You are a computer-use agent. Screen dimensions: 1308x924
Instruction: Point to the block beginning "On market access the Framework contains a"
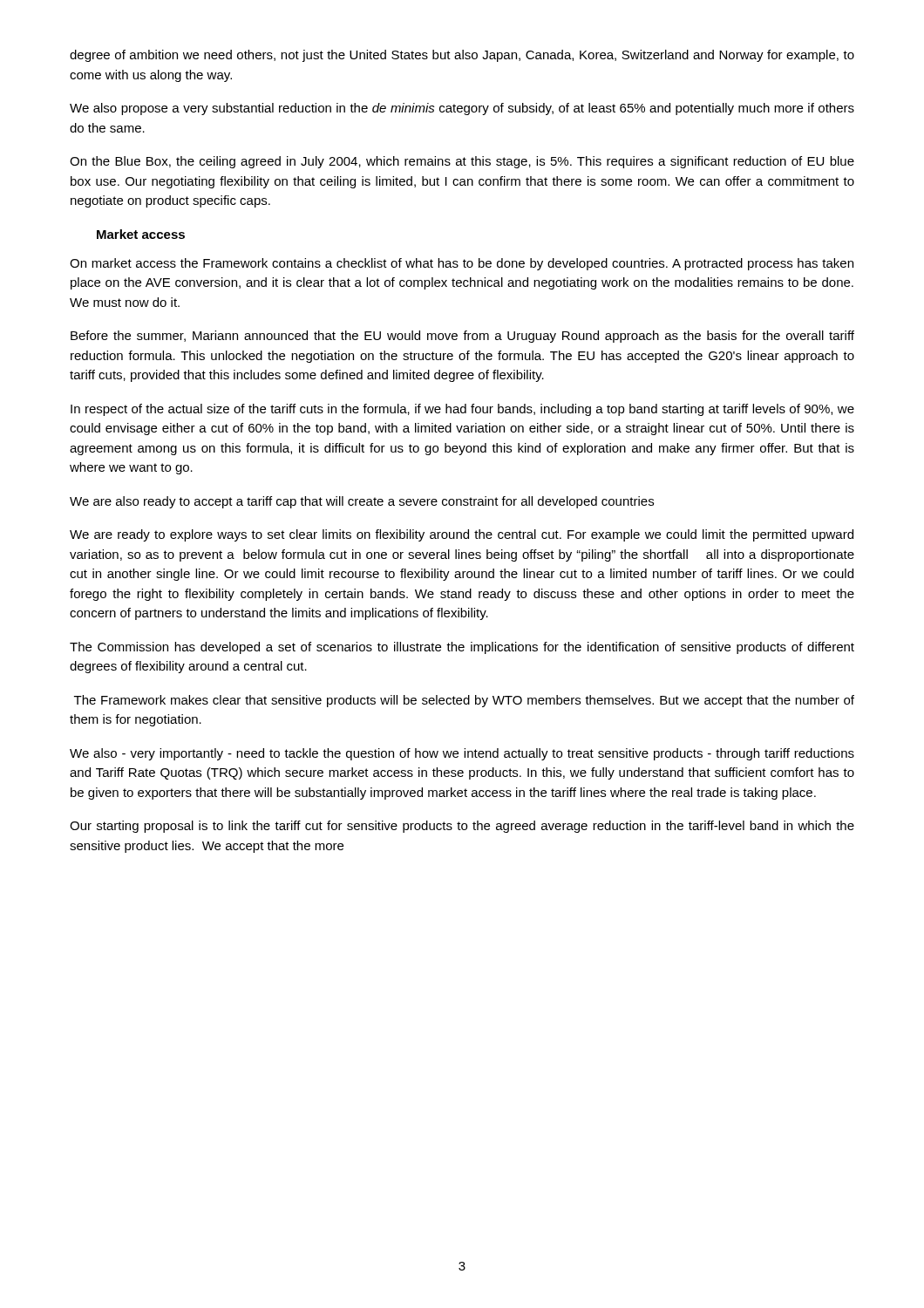coord(462,283)
